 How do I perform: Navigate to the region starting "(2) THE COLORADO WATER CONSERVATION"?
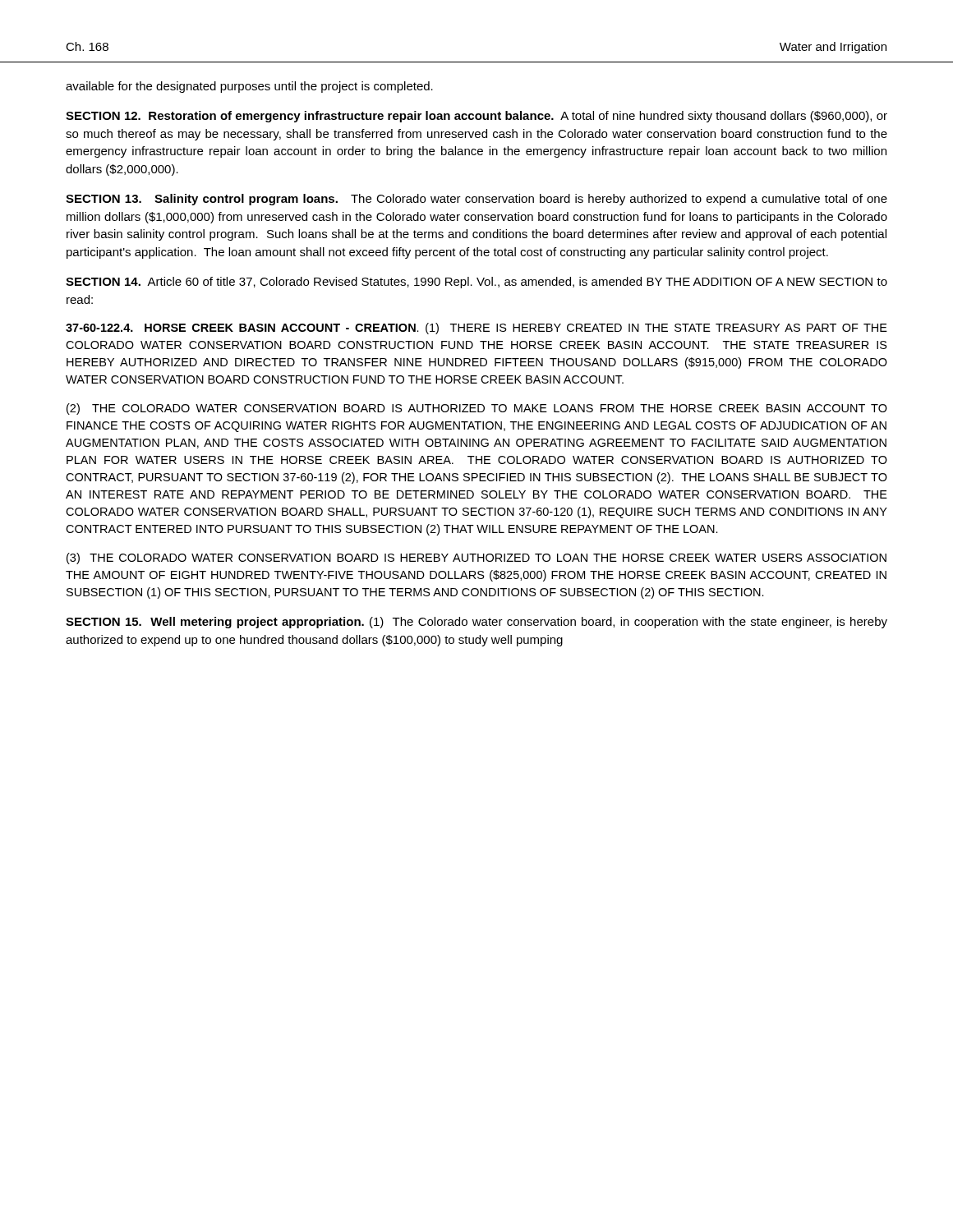(x=476, y=469)
